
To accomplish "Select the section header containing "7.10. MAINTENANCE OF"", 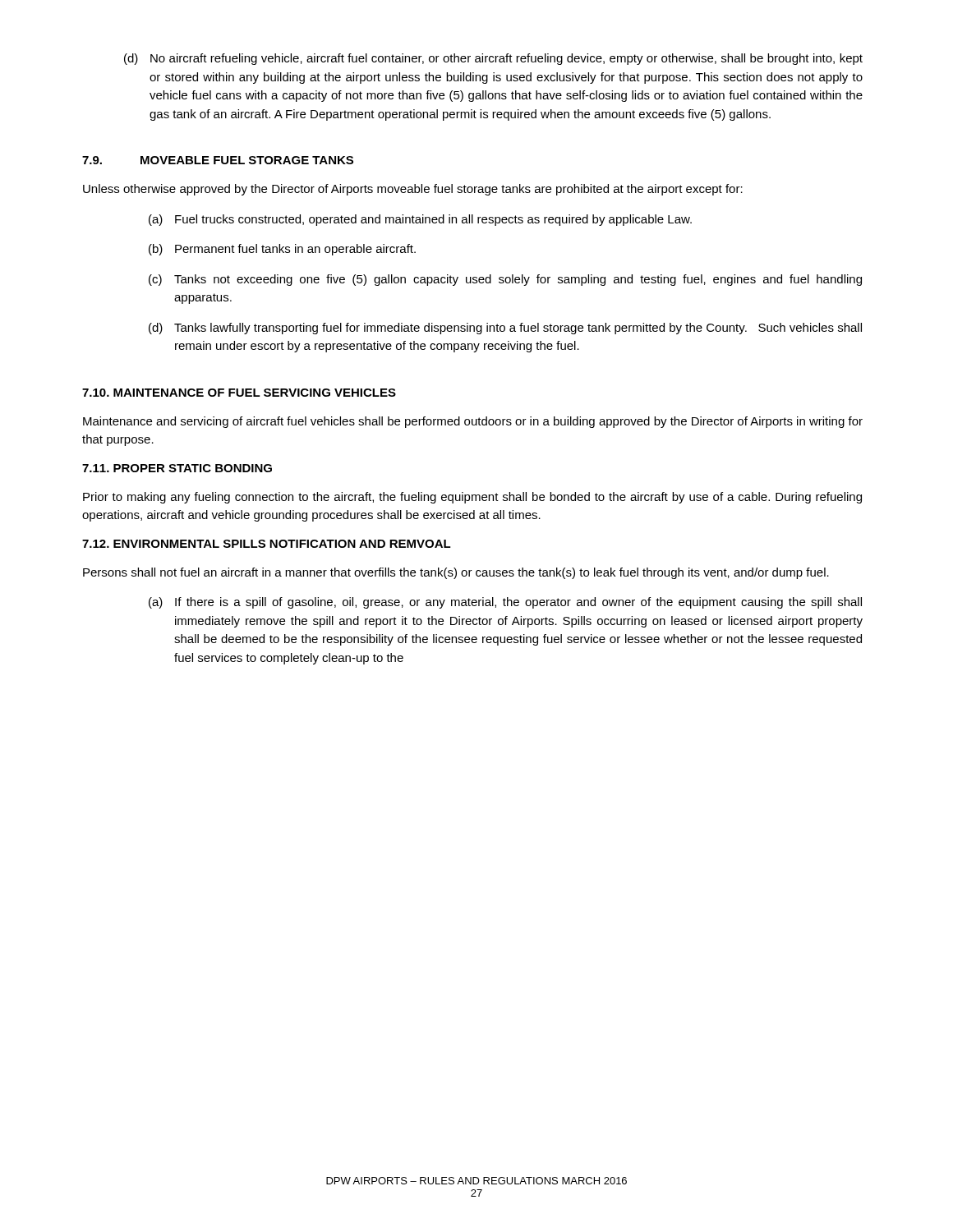I will (239, 392).
